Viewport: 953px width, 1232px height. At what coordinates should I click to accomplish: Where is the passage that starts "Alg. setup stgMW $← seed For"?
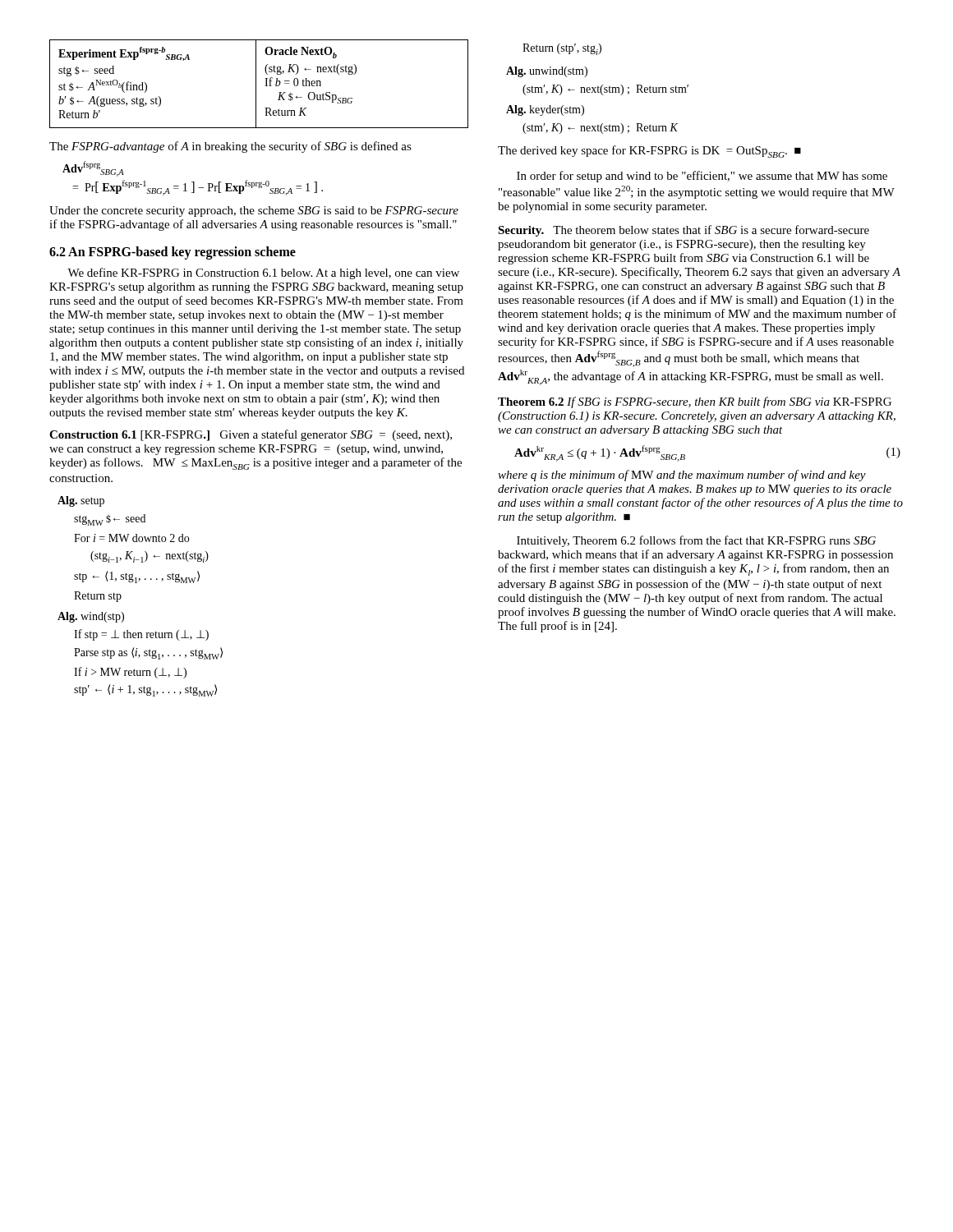tap(81, 501)
